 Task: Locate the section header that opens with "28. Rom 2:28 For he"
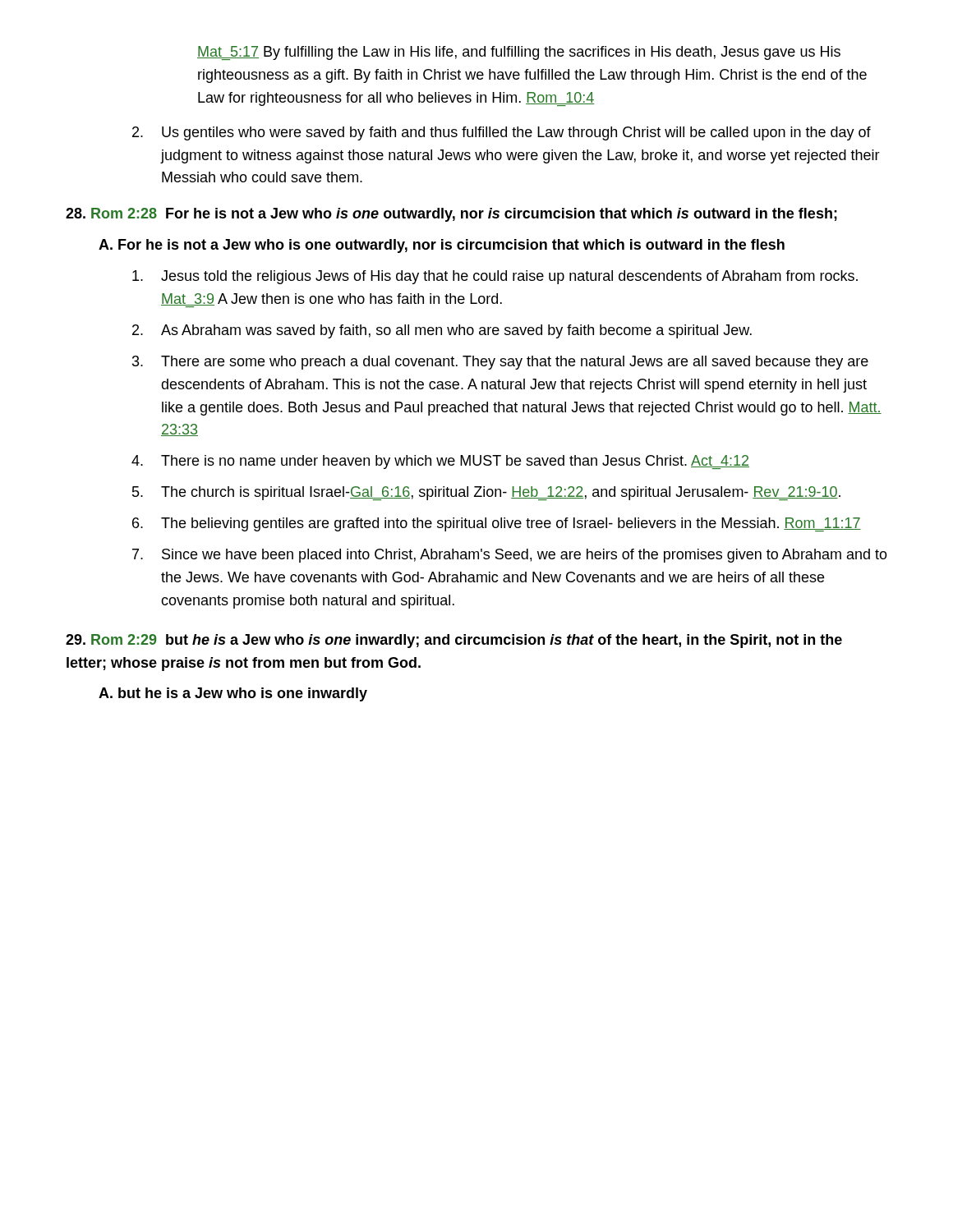tap(452, 214)
